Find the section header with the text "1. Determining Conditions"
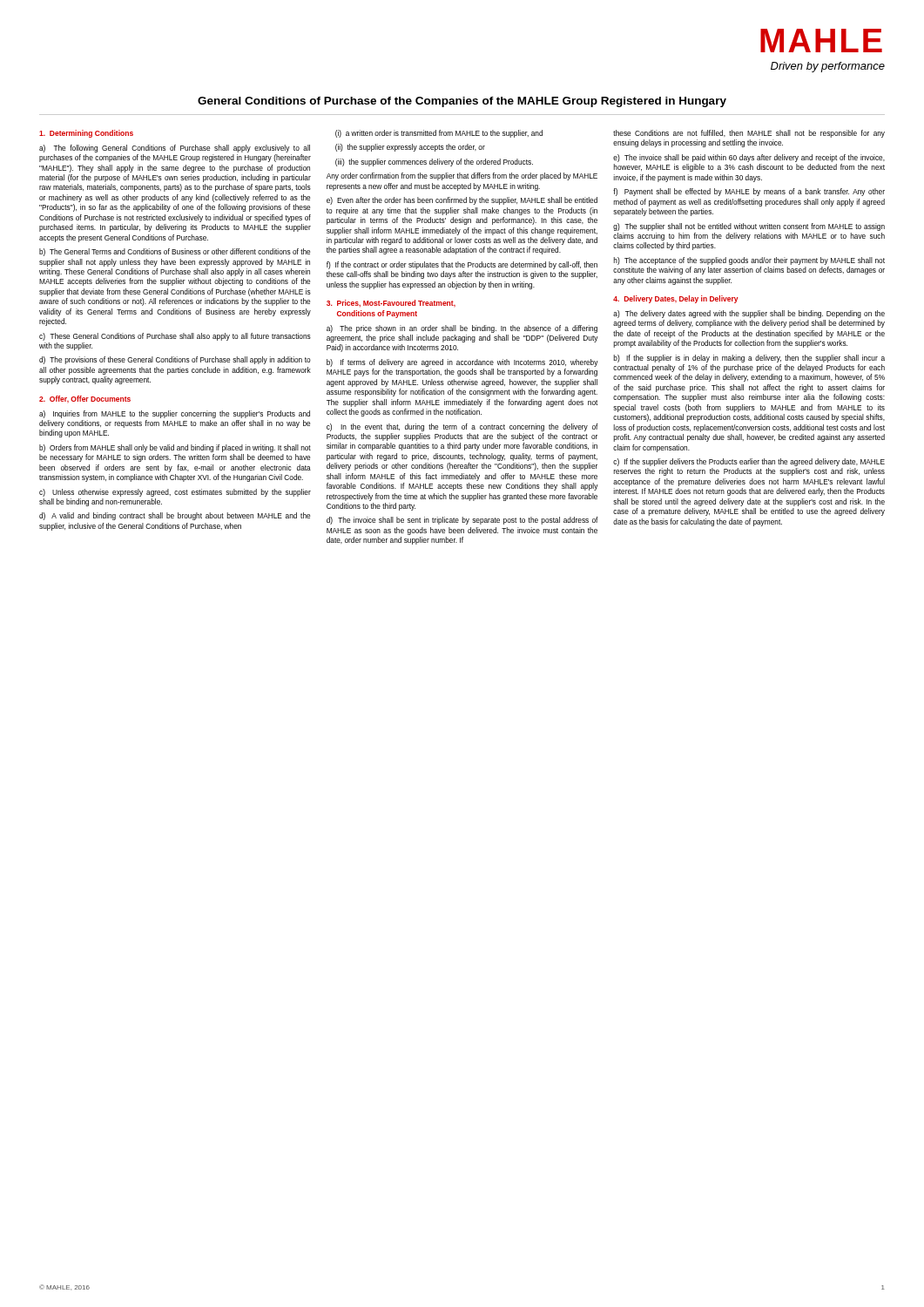 point(86,133)
